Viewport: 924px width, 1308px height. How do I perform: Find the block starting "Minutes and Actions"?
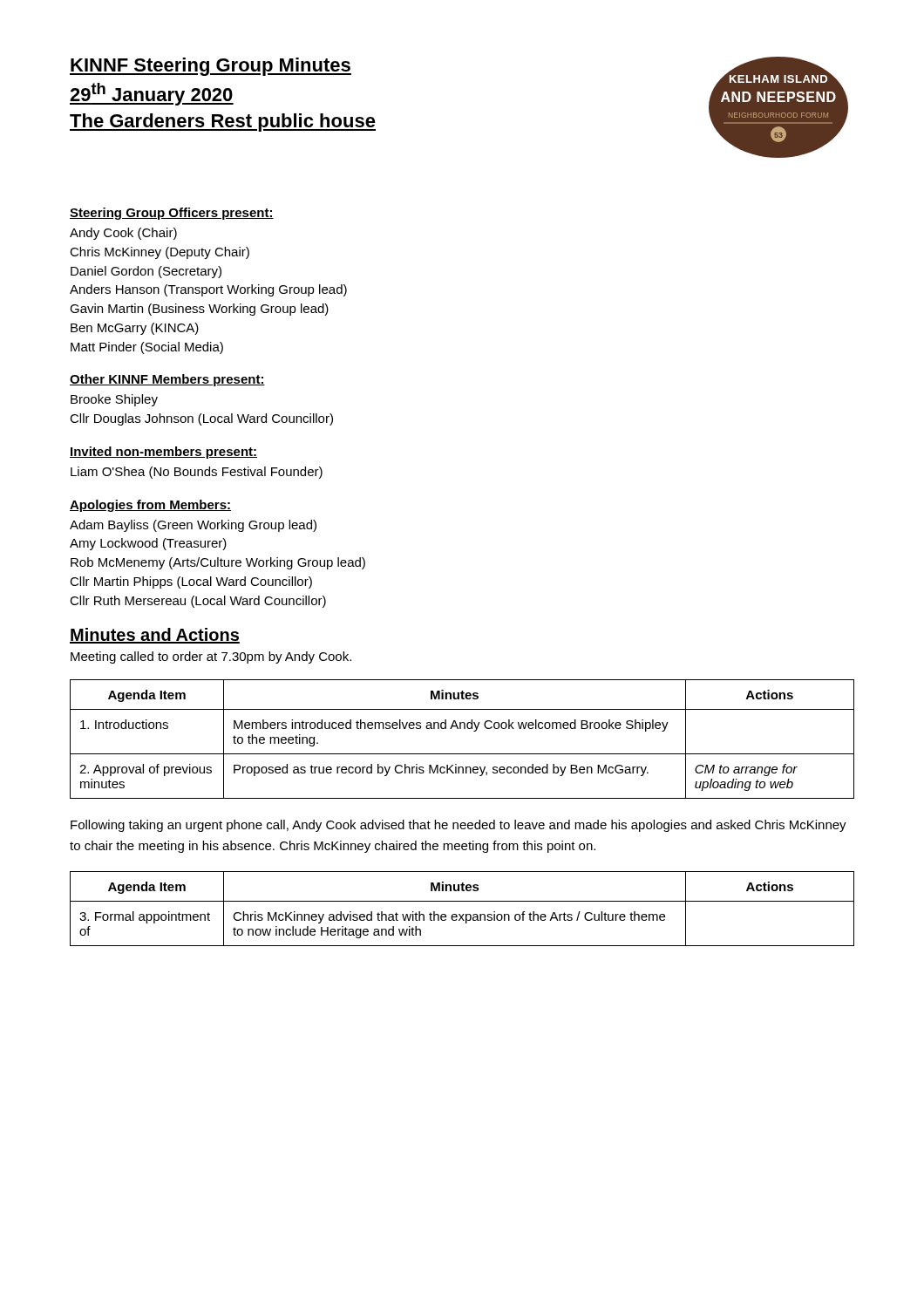click(x=155, y=635)
